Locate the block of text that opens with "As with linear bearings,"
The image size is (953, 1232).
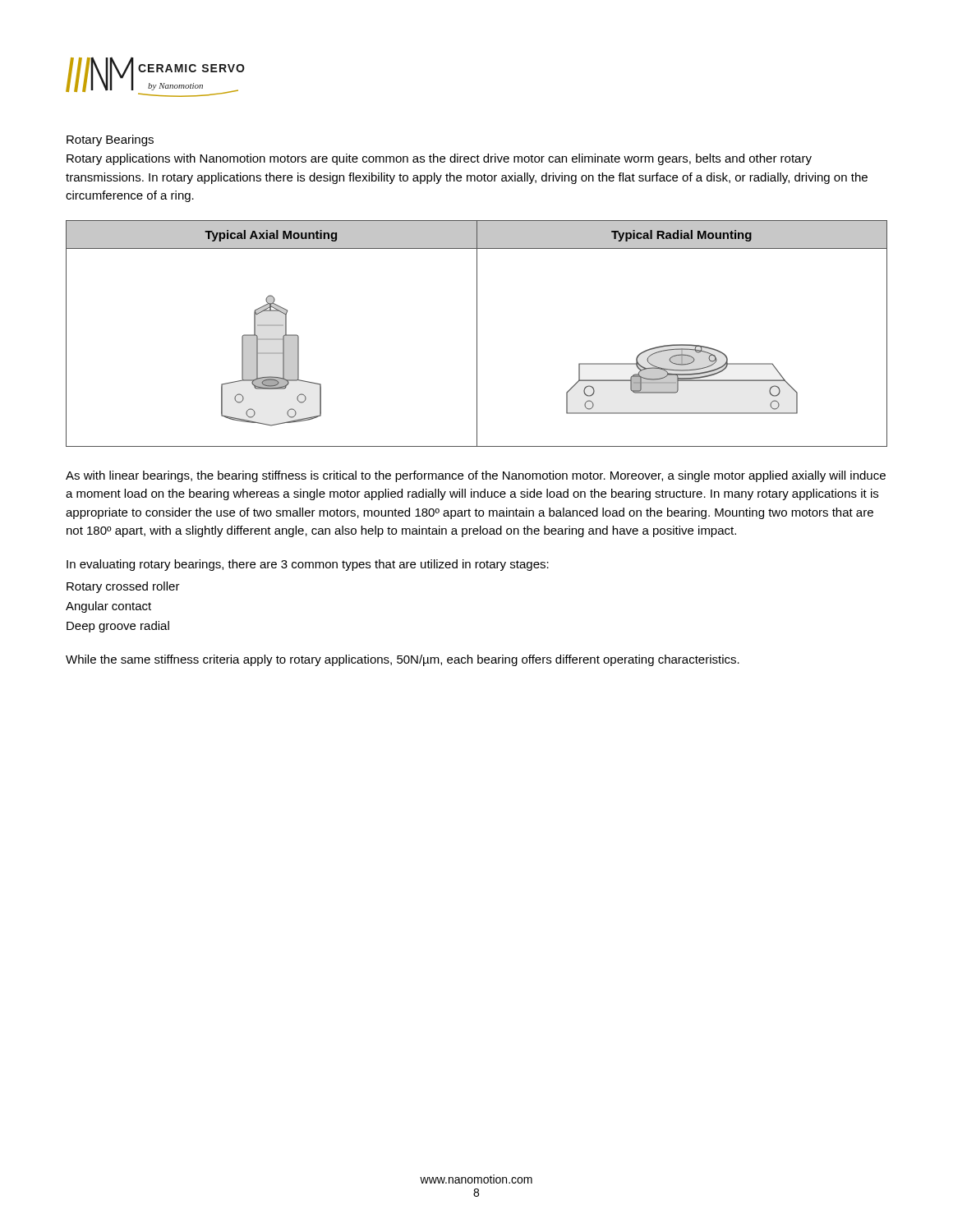(x=476, y=502)
